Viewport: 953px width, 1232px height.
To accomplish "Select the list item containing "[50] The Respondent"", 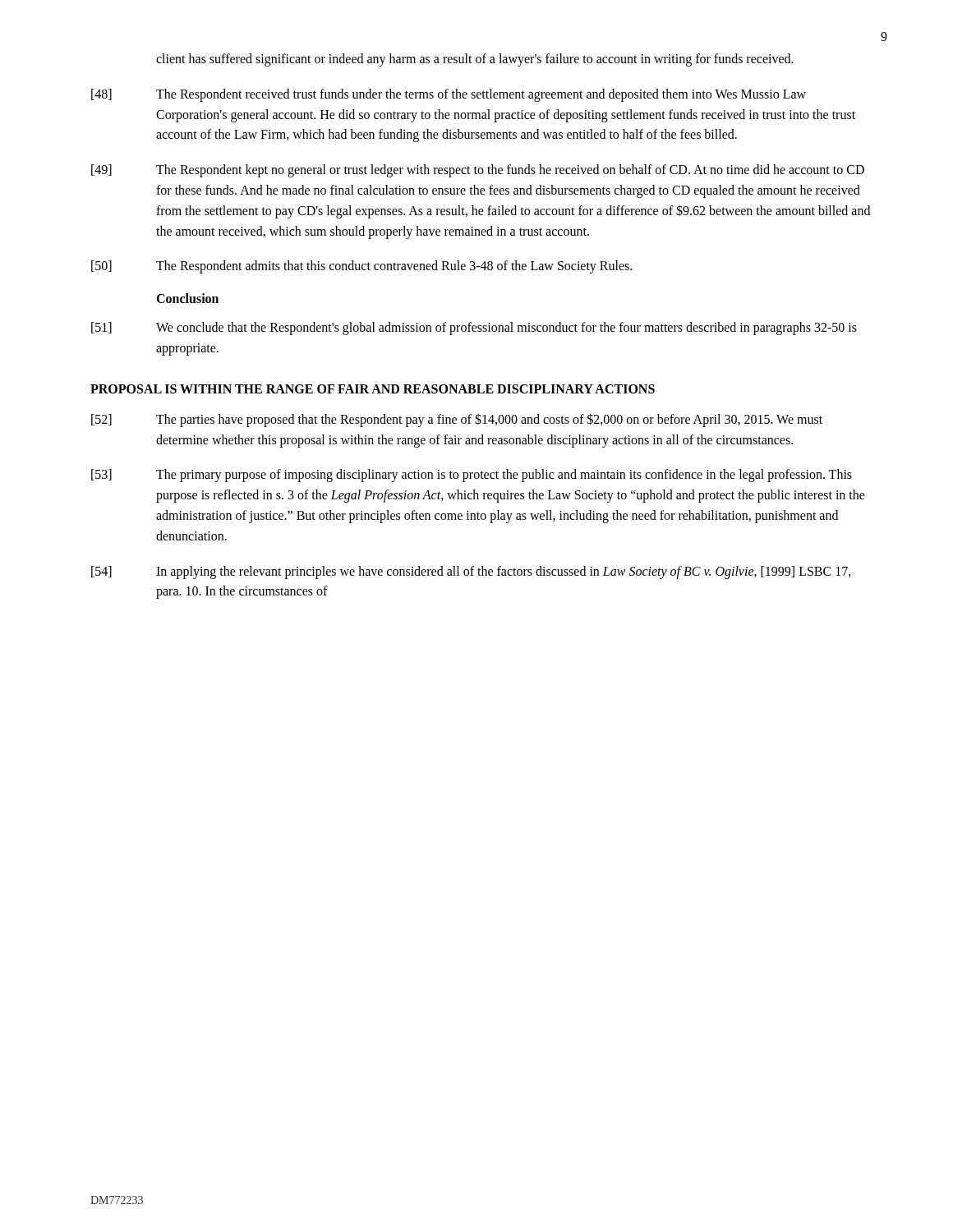I will 481,267.
